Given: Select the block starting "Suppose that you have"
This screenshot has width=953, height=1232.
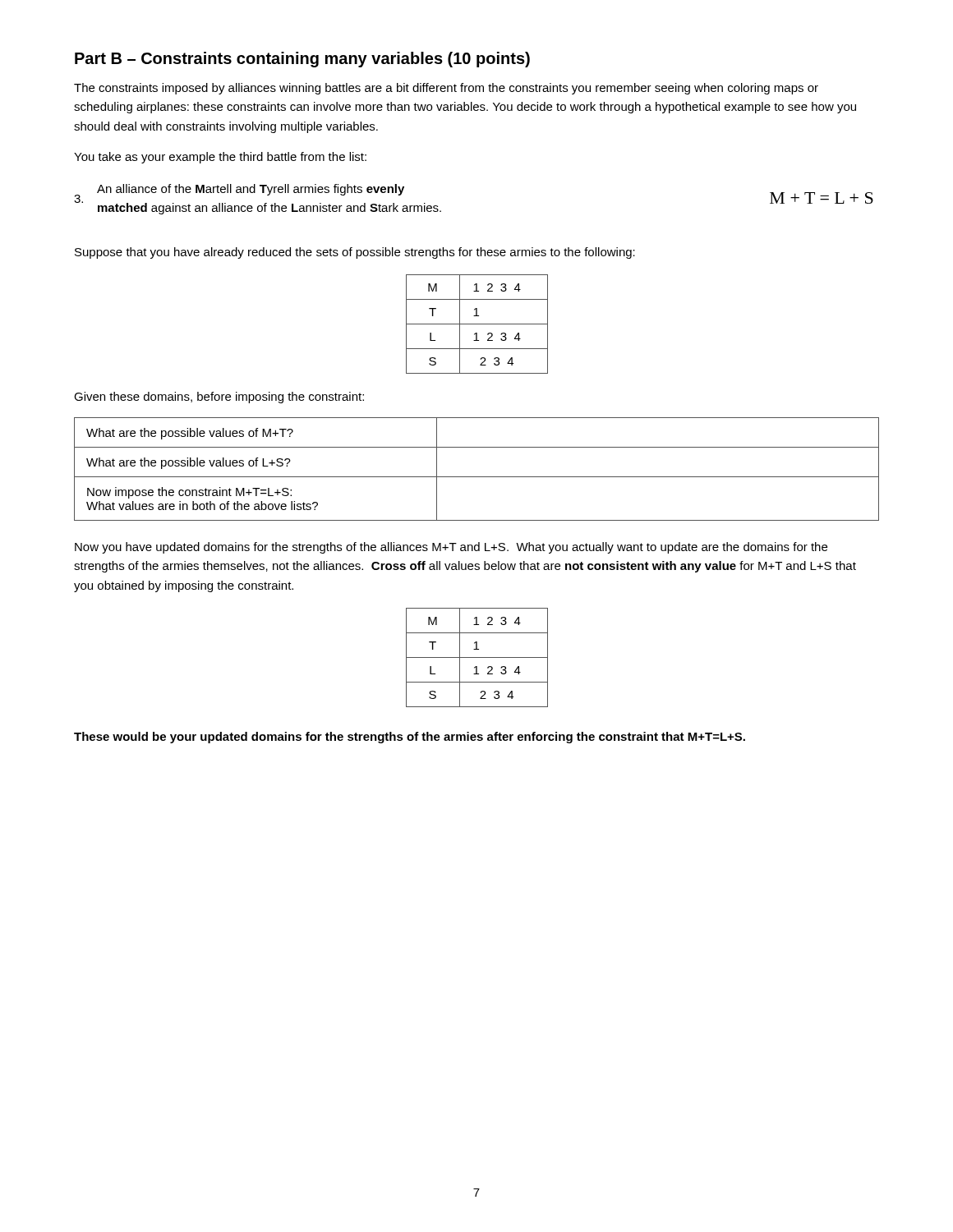Looking at the screenshot, I should 355,251.
